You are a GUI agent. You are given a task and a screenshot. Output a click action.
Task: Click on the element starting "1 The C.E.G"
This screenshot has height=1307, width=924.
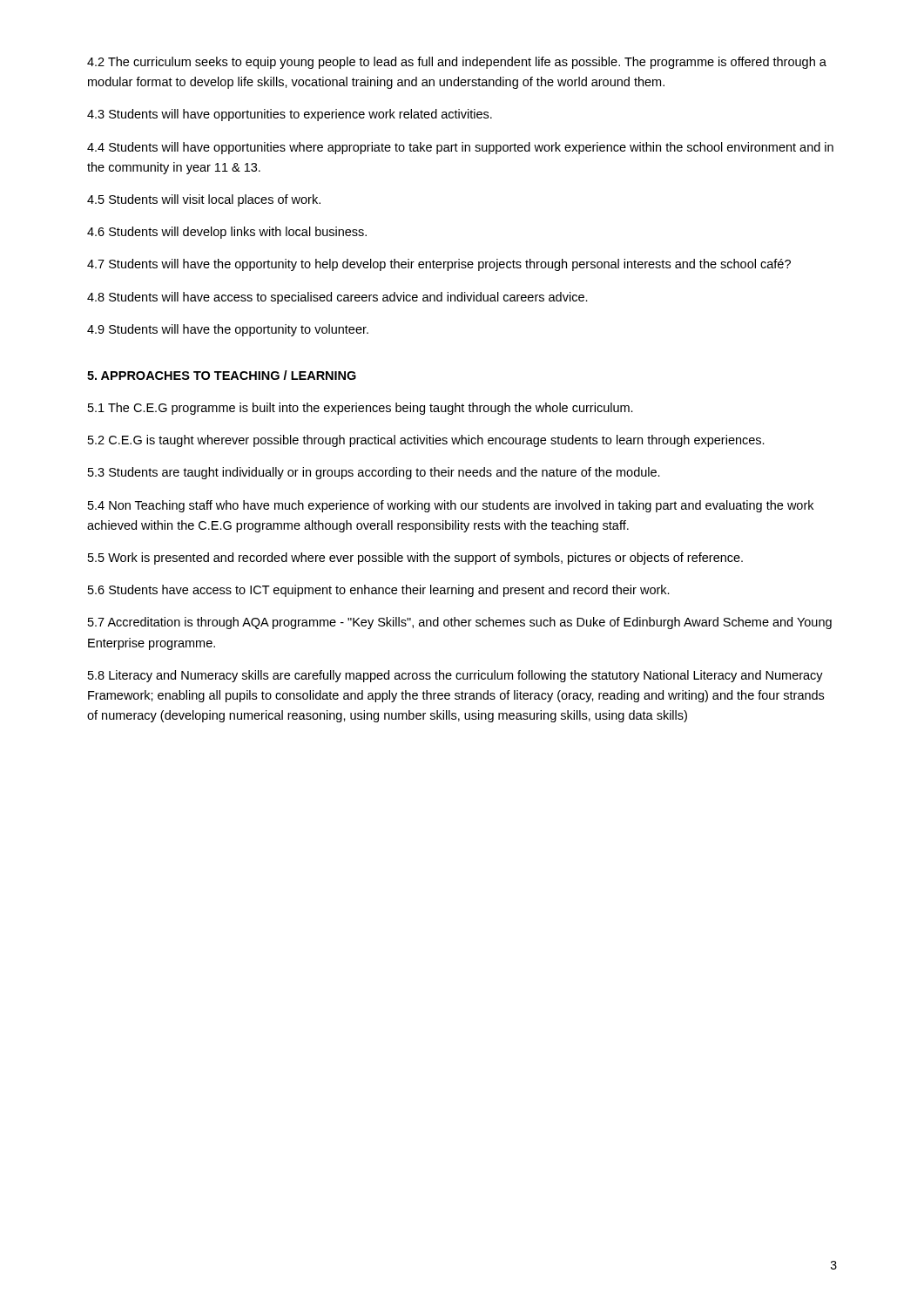pos(360,408)
